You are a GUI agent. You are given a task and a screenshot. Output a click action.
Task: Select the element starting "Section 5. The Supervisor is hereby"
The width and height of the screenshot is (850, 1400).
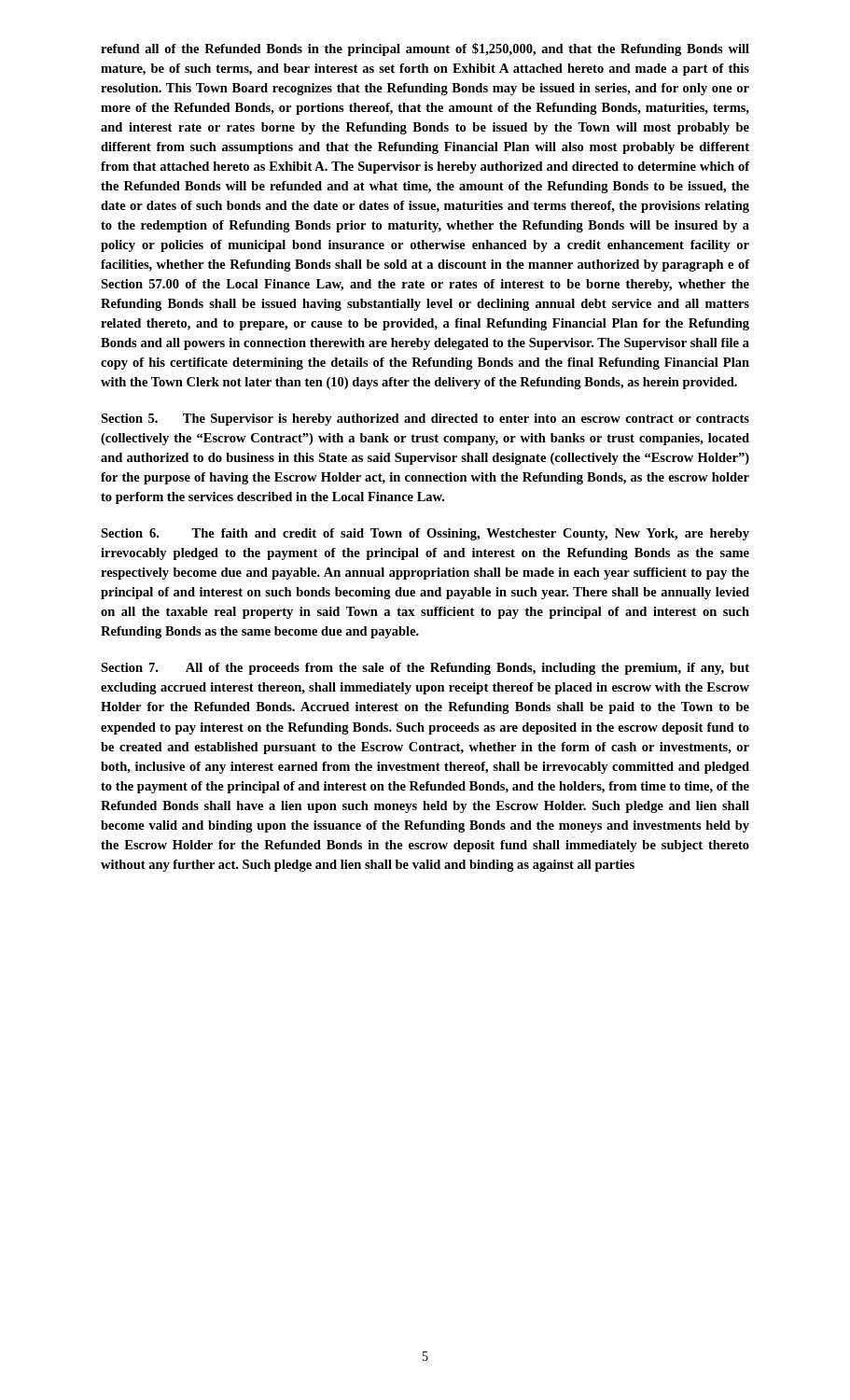pos(425,458)
